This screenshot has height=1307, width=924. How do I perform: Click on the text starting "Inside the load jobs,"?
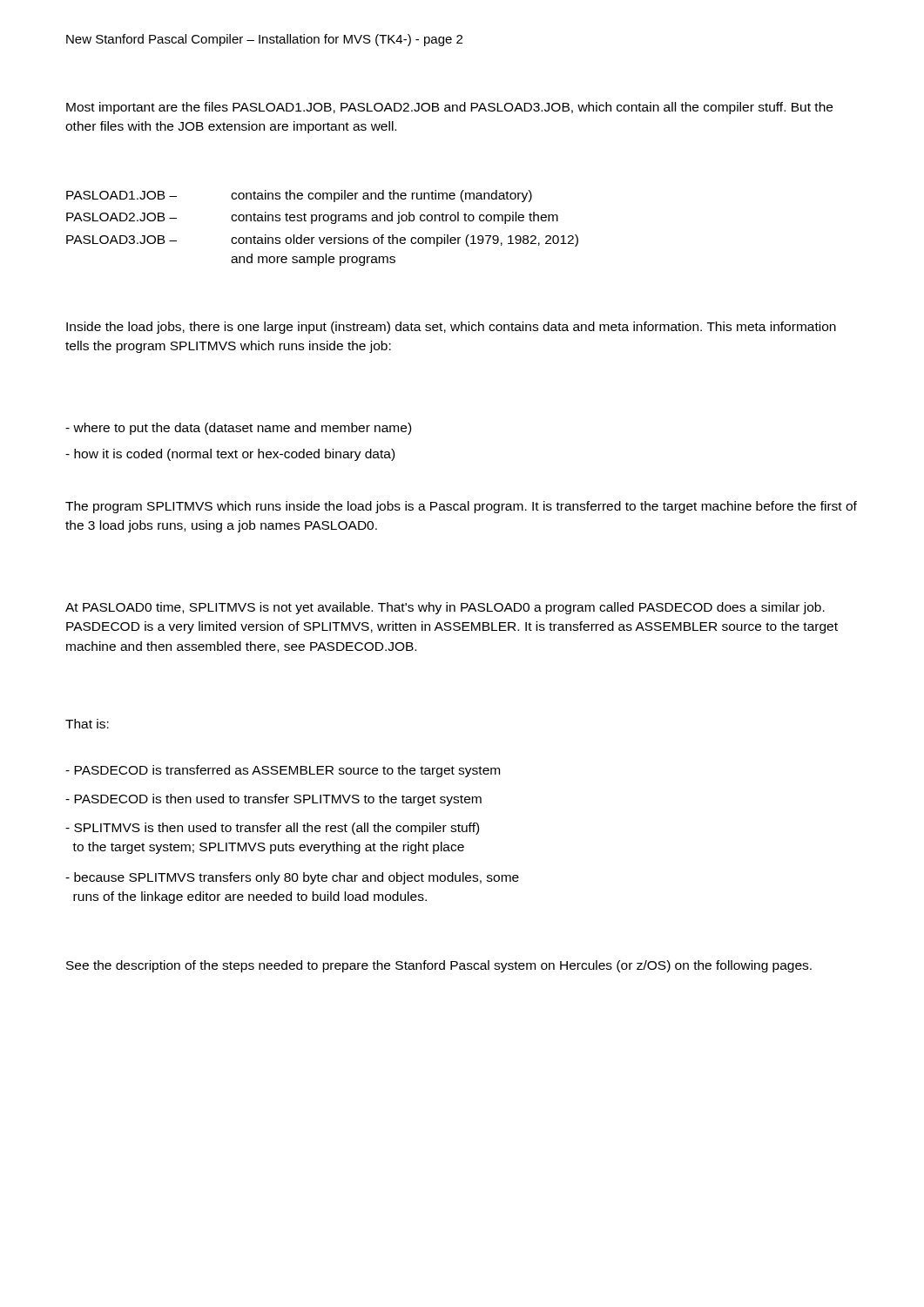click(451, 336)
